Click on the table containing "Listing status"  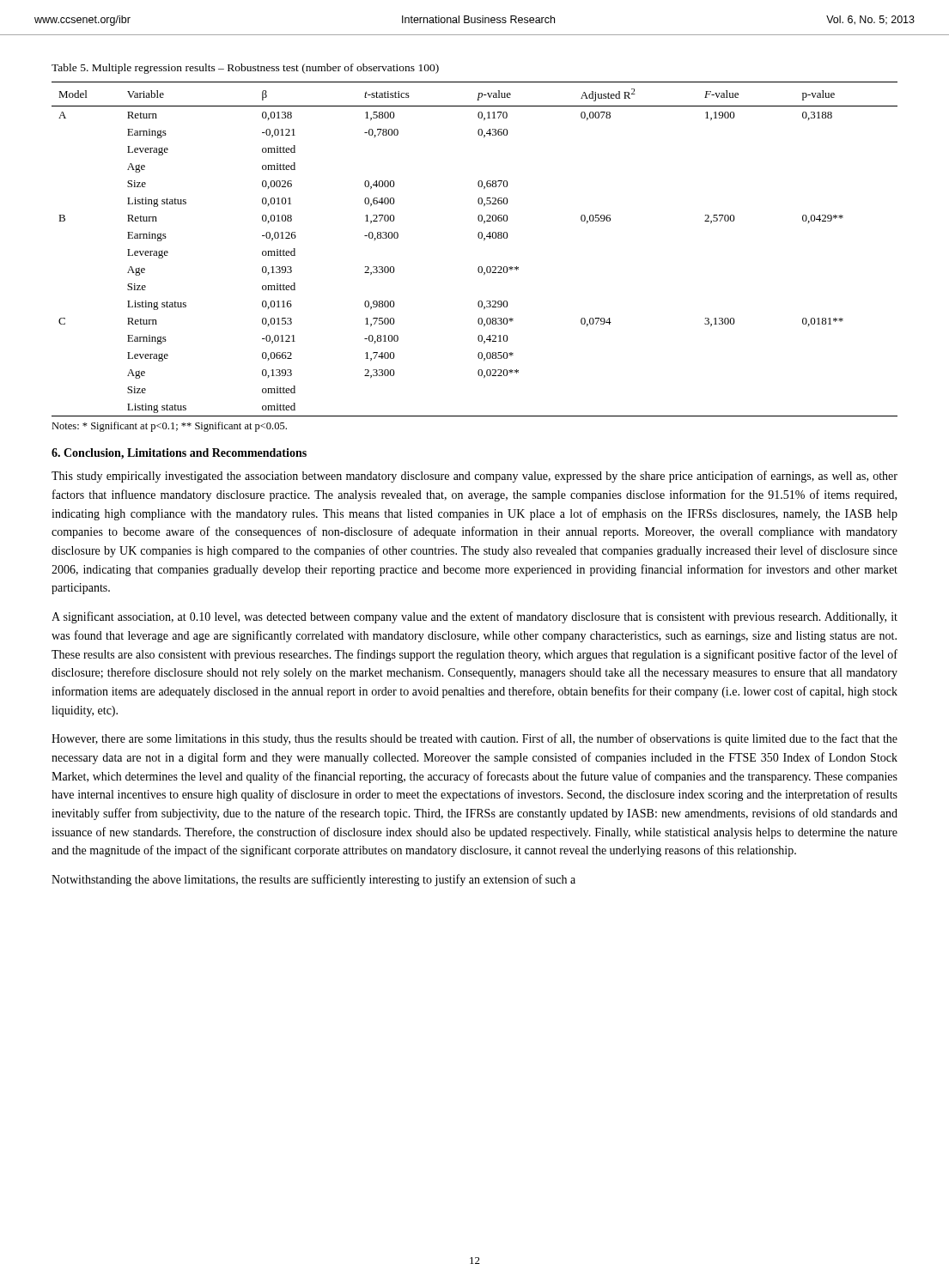click(x=474, y=249)
